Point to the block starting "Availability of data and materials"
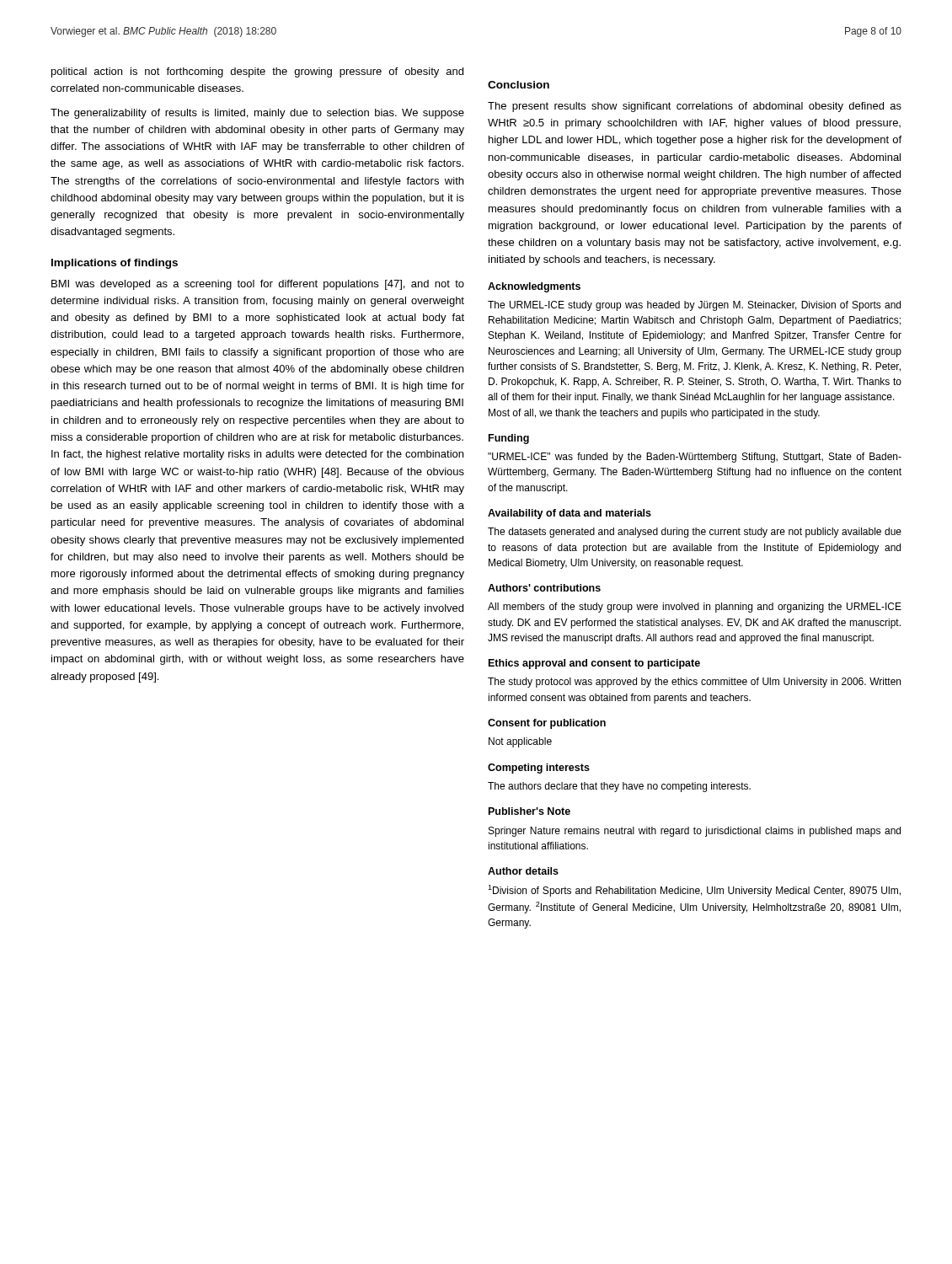This screenshot has height=1264, width=952. (570, 513)
